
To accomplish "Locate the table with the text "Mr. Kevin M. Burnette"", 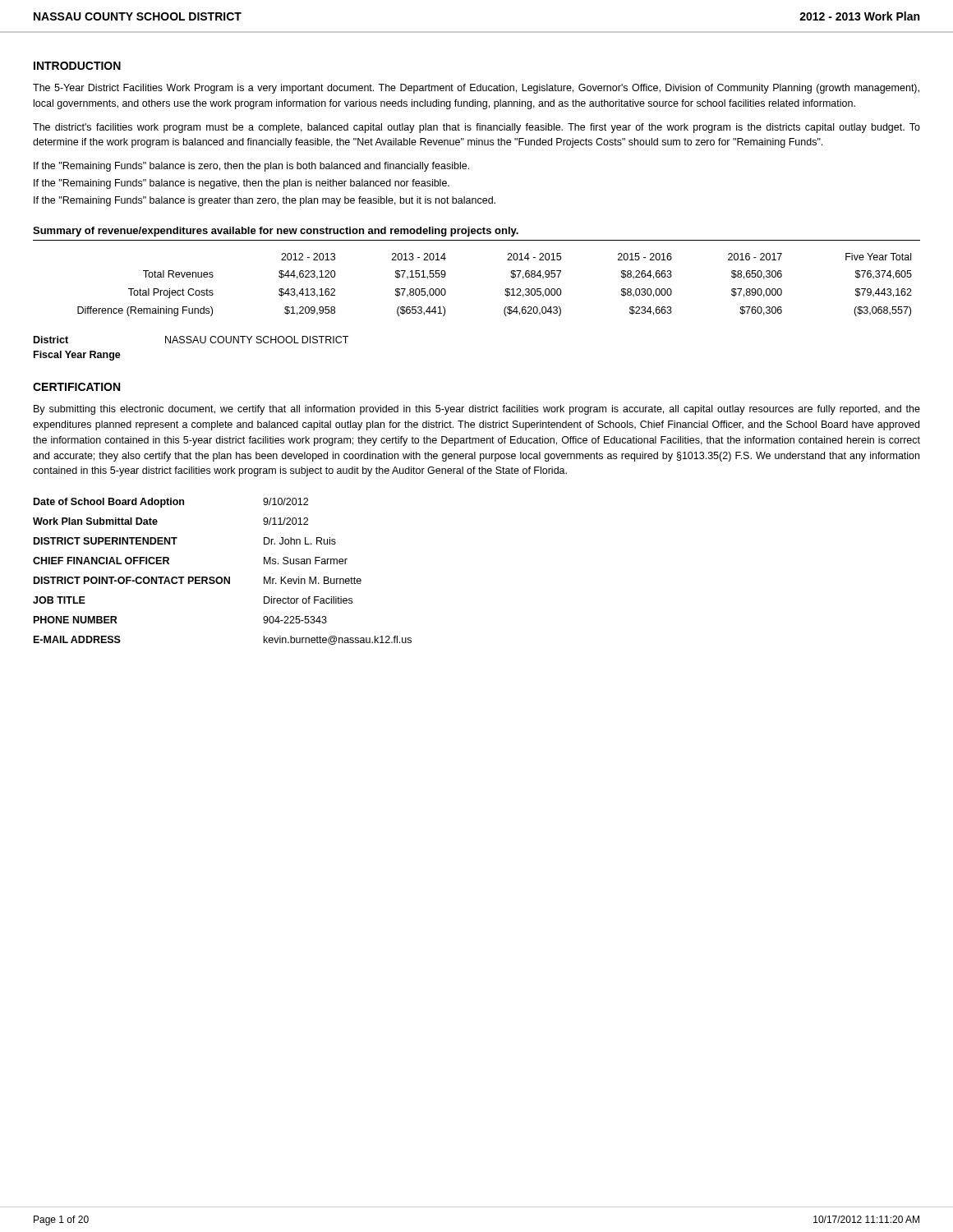I will tap(476, 571).
